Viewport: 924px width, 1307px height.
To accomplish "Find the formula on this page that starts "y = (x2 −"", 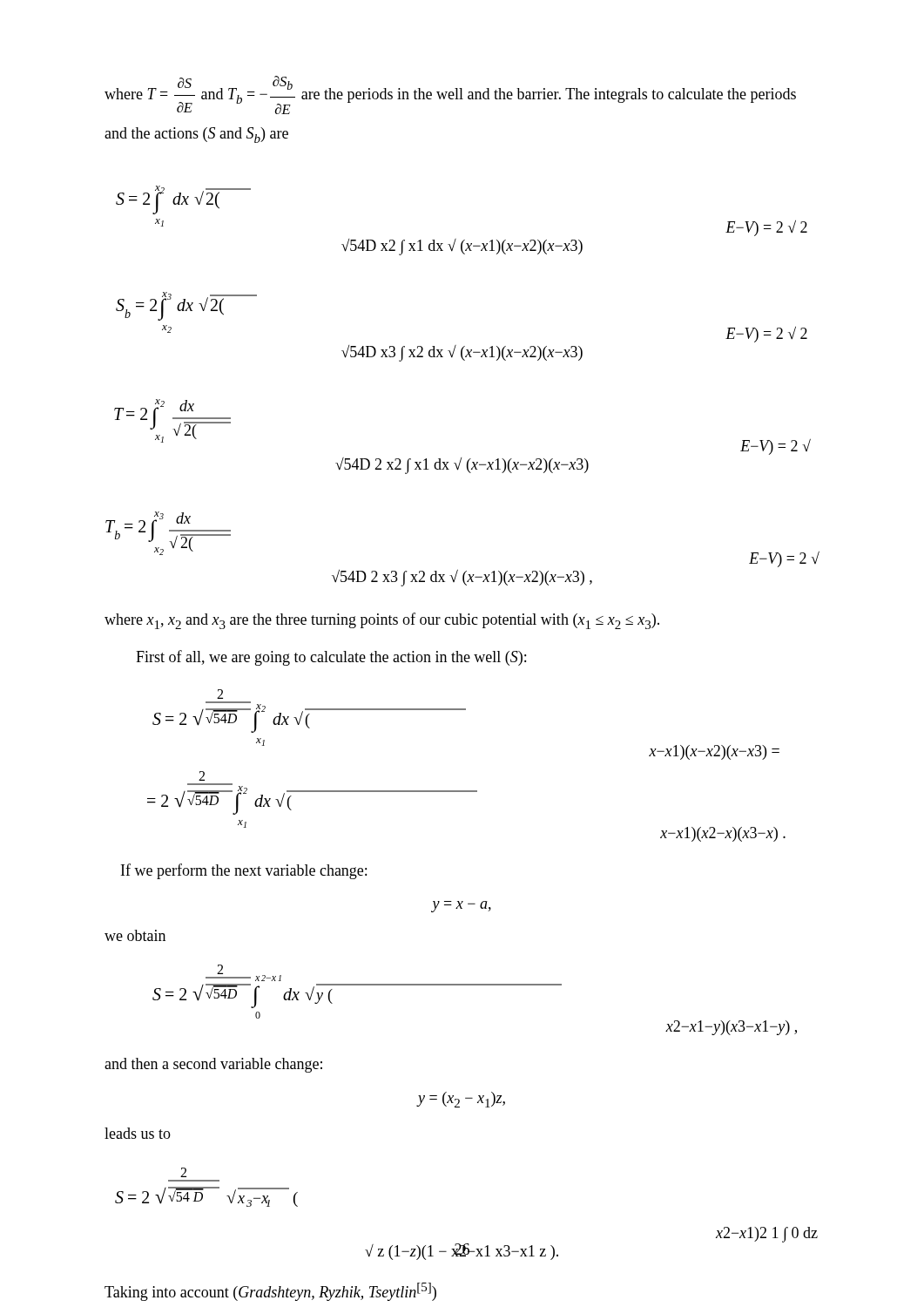I will coord(462,1099).
